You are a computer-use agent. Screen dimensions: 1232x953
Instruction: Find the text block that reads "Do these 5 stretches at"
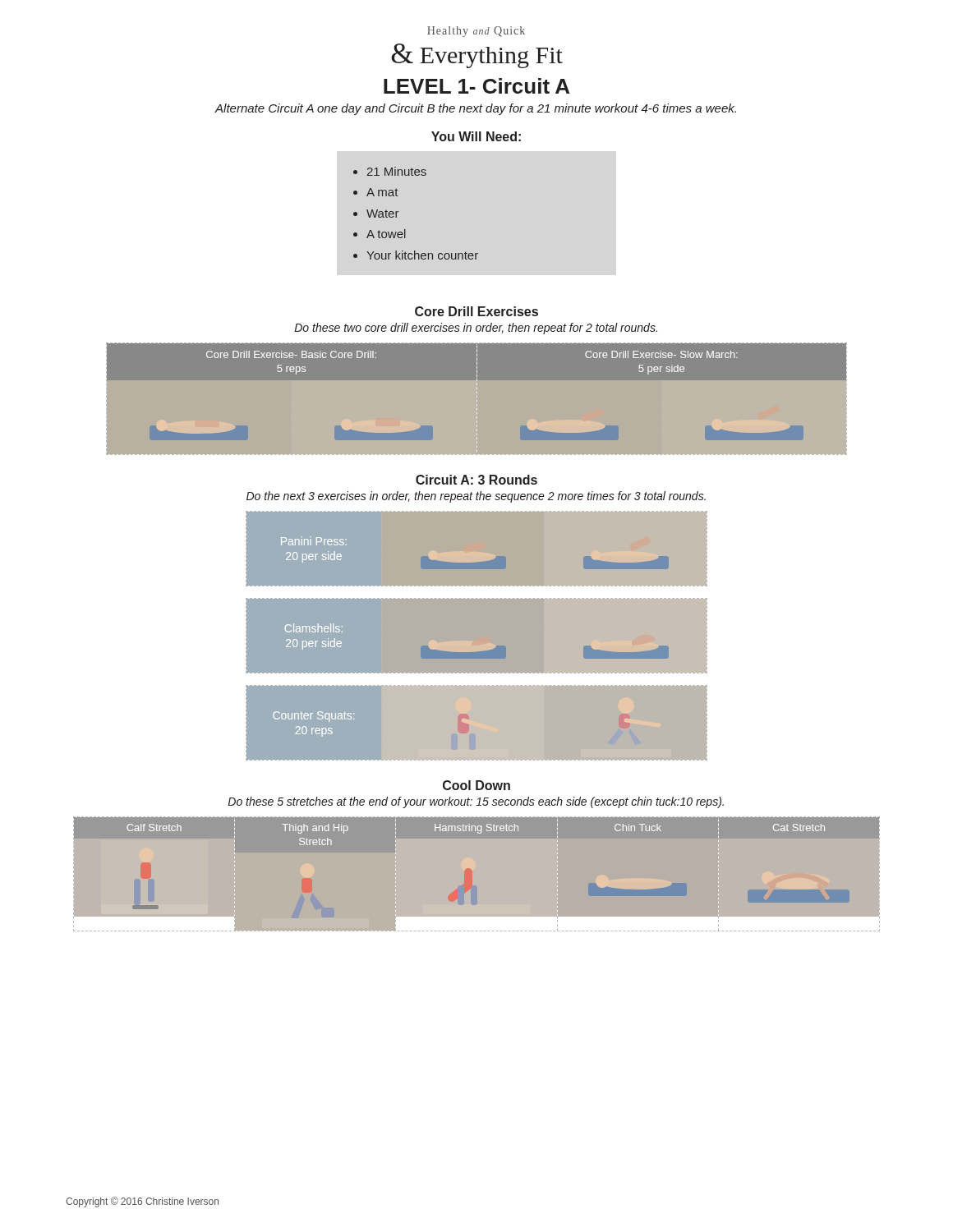coord(476,801)
